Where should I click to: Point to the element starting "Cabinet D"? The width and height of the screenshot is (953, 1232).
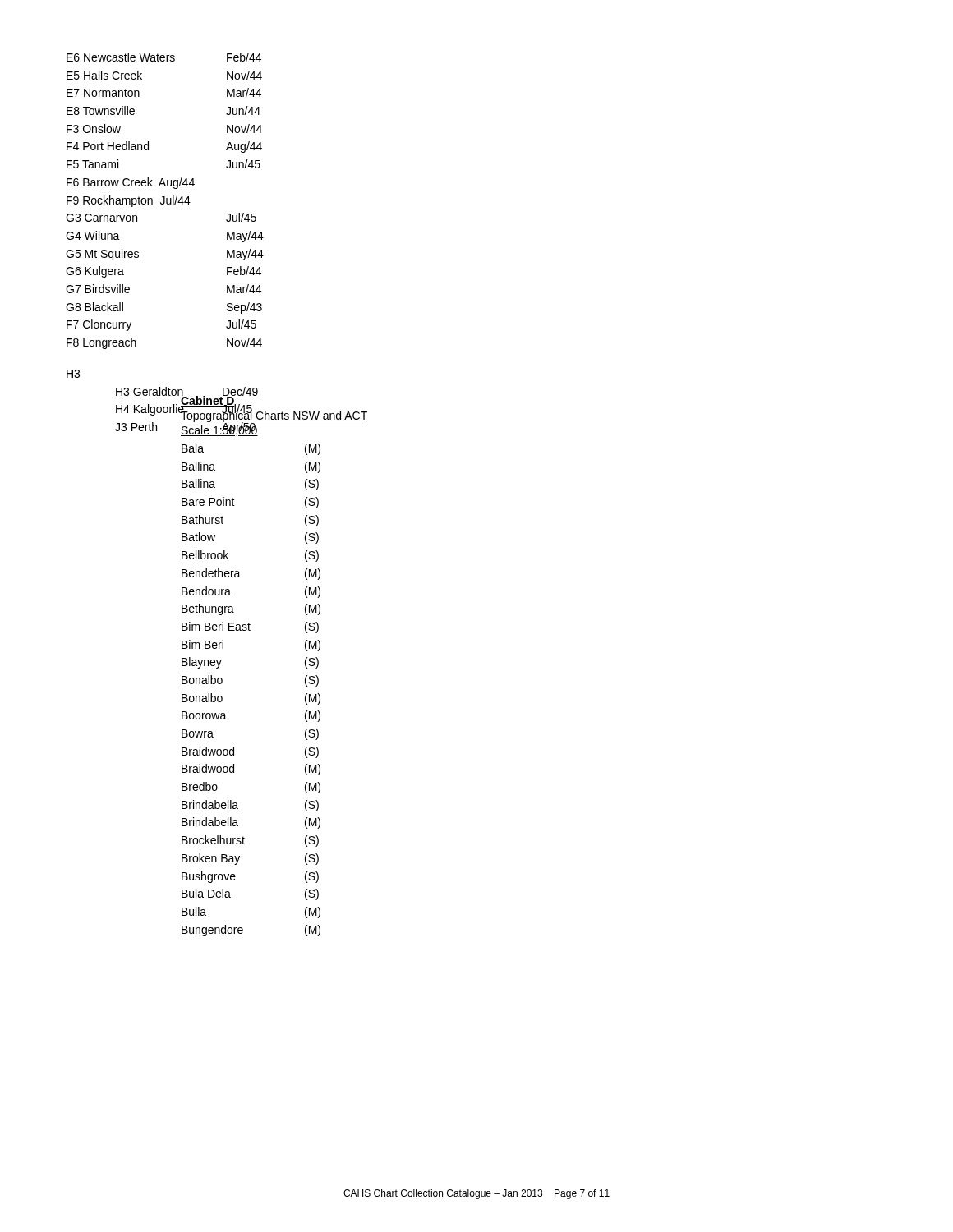tap(208, 401)
